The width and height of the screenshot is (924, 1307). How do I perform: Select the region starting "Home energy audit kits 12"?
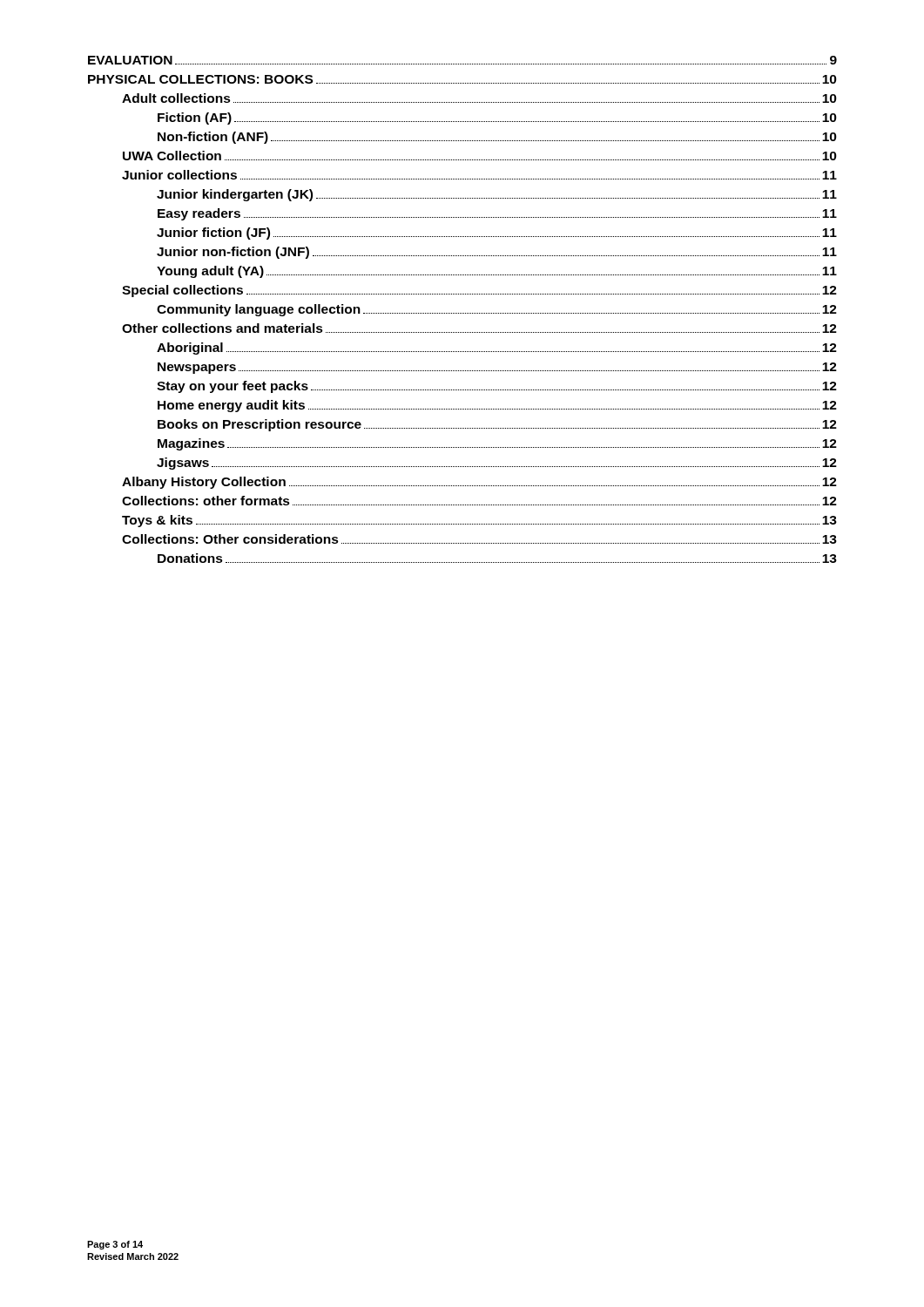462,405
